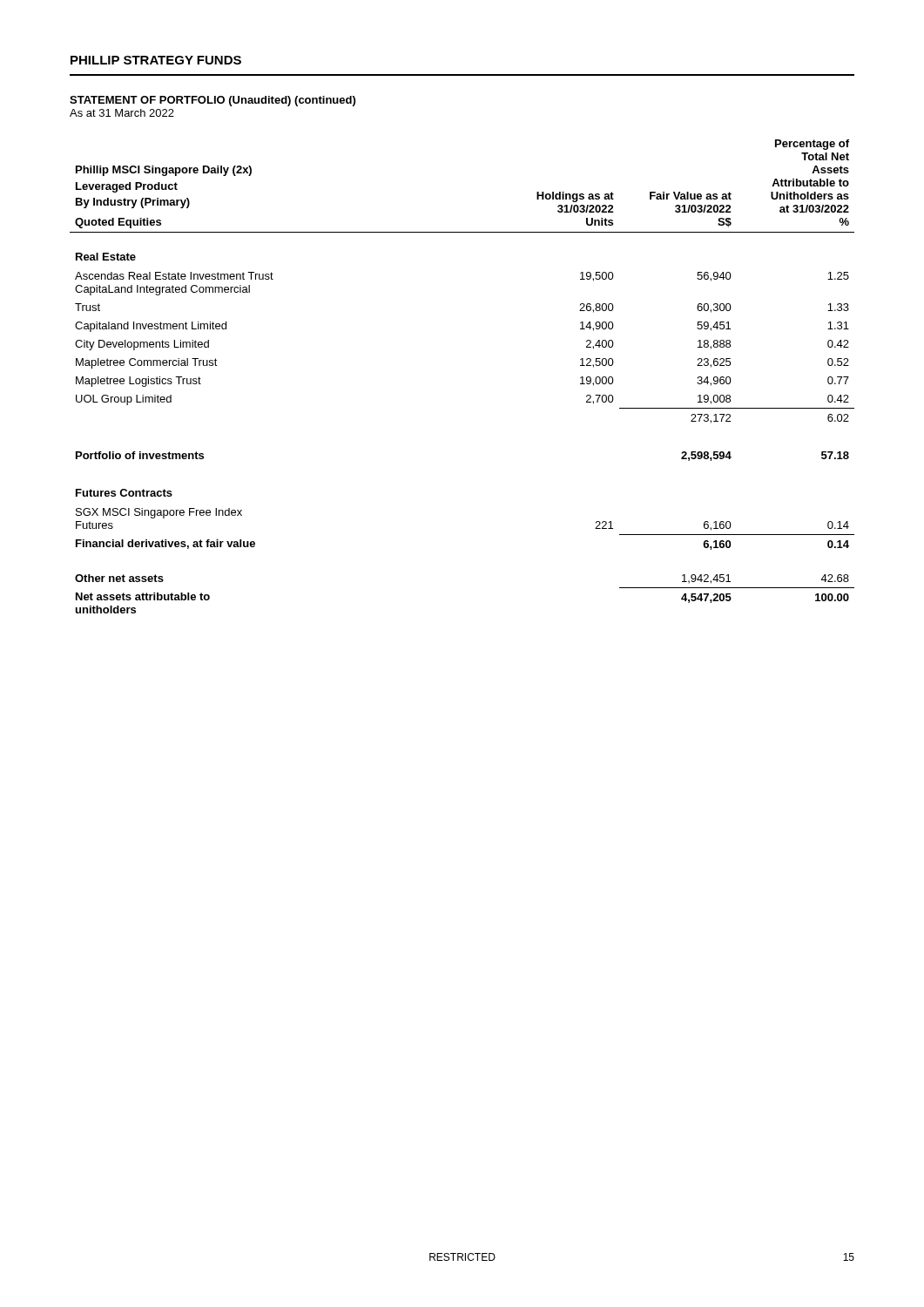Point to the section header beginning "STATEMENT OF PORTFOLIO (Unaudited) (continued) As at 31"
Screen dimensions: 1307x924
[x=212, y=101]
